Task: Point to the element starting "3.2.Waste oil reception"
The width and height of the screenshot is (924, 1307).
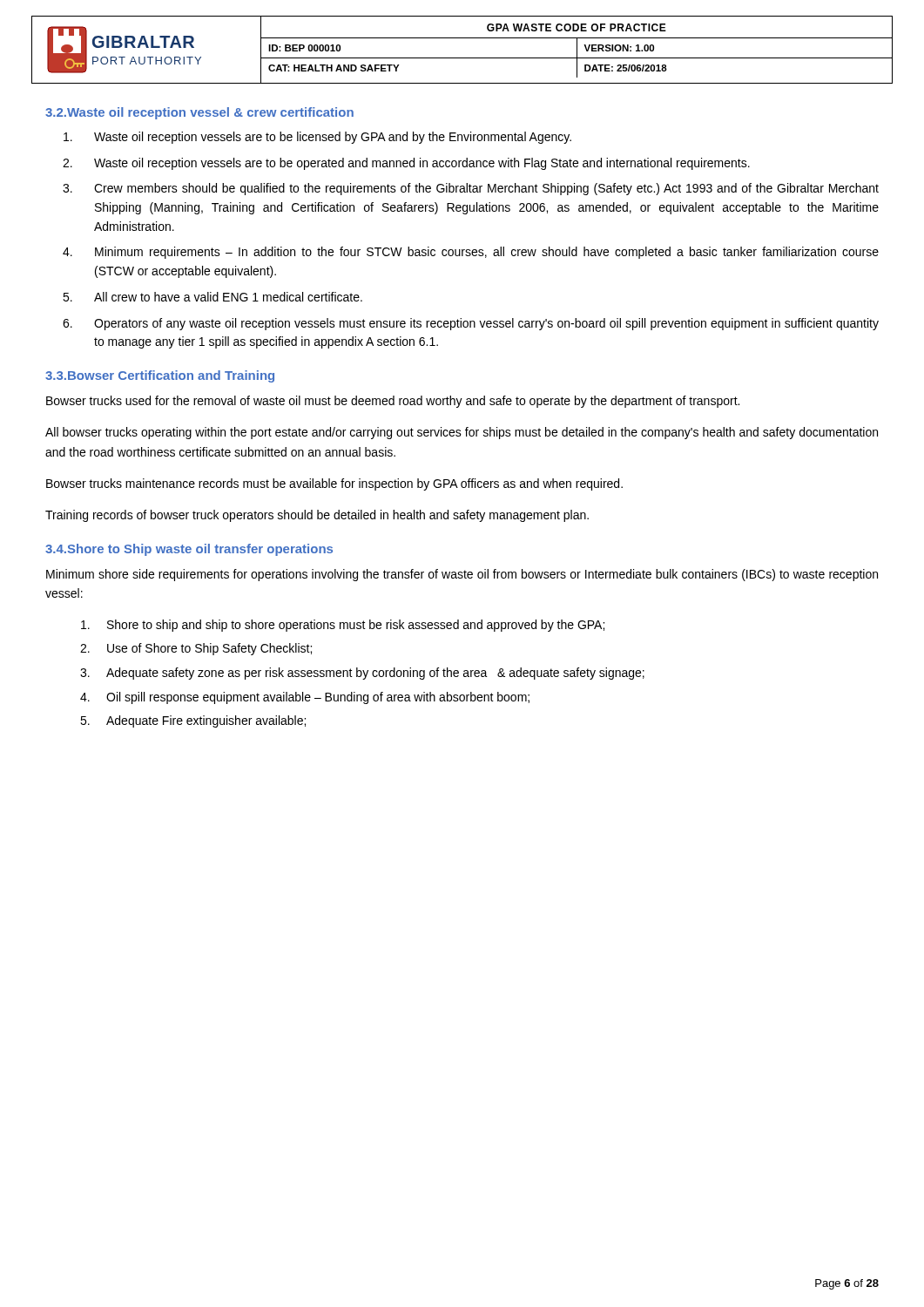Action: coord(199,113)
